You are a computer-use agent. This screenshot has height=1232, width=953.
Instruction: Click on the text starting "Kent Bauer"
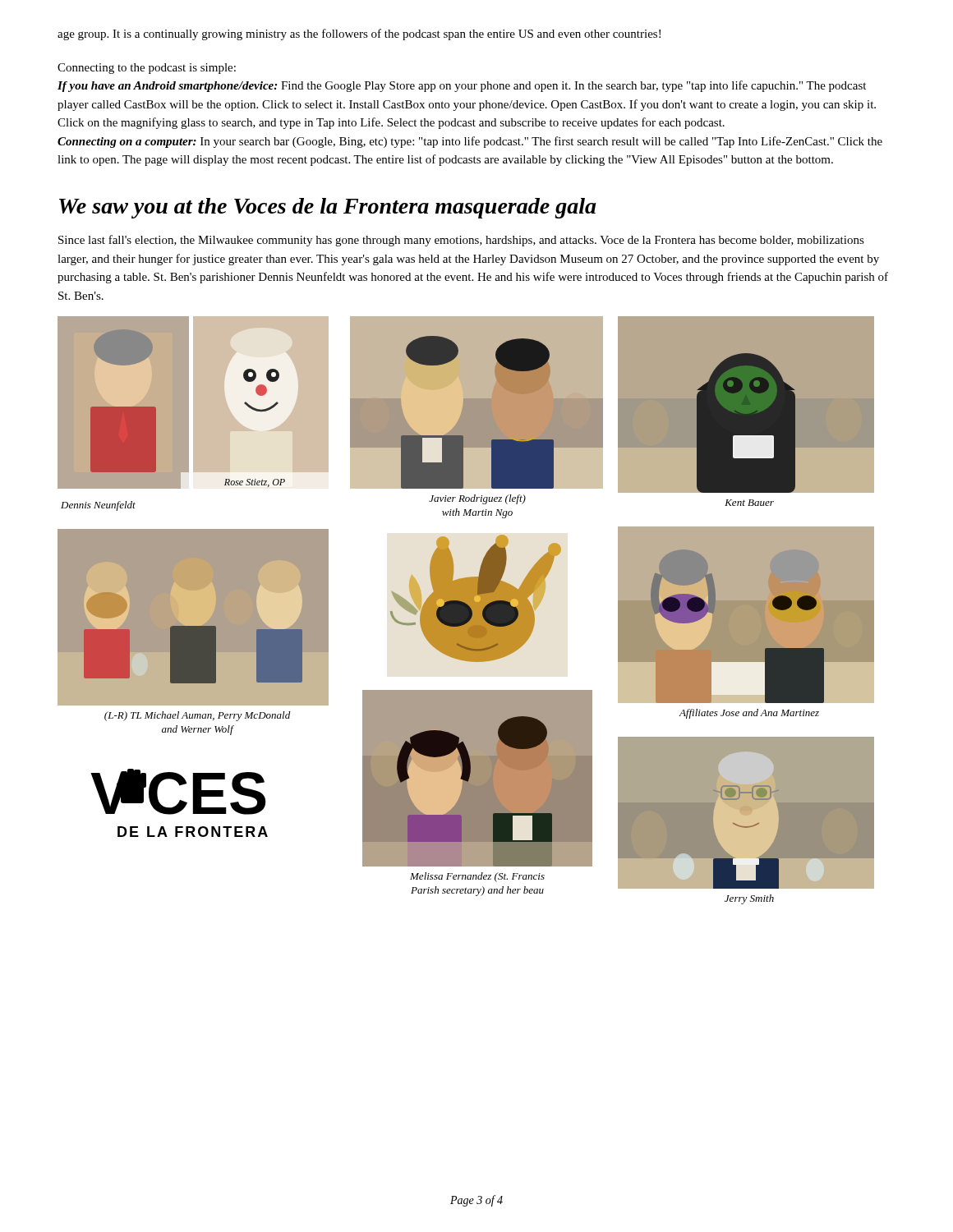(x=749, y=502)
